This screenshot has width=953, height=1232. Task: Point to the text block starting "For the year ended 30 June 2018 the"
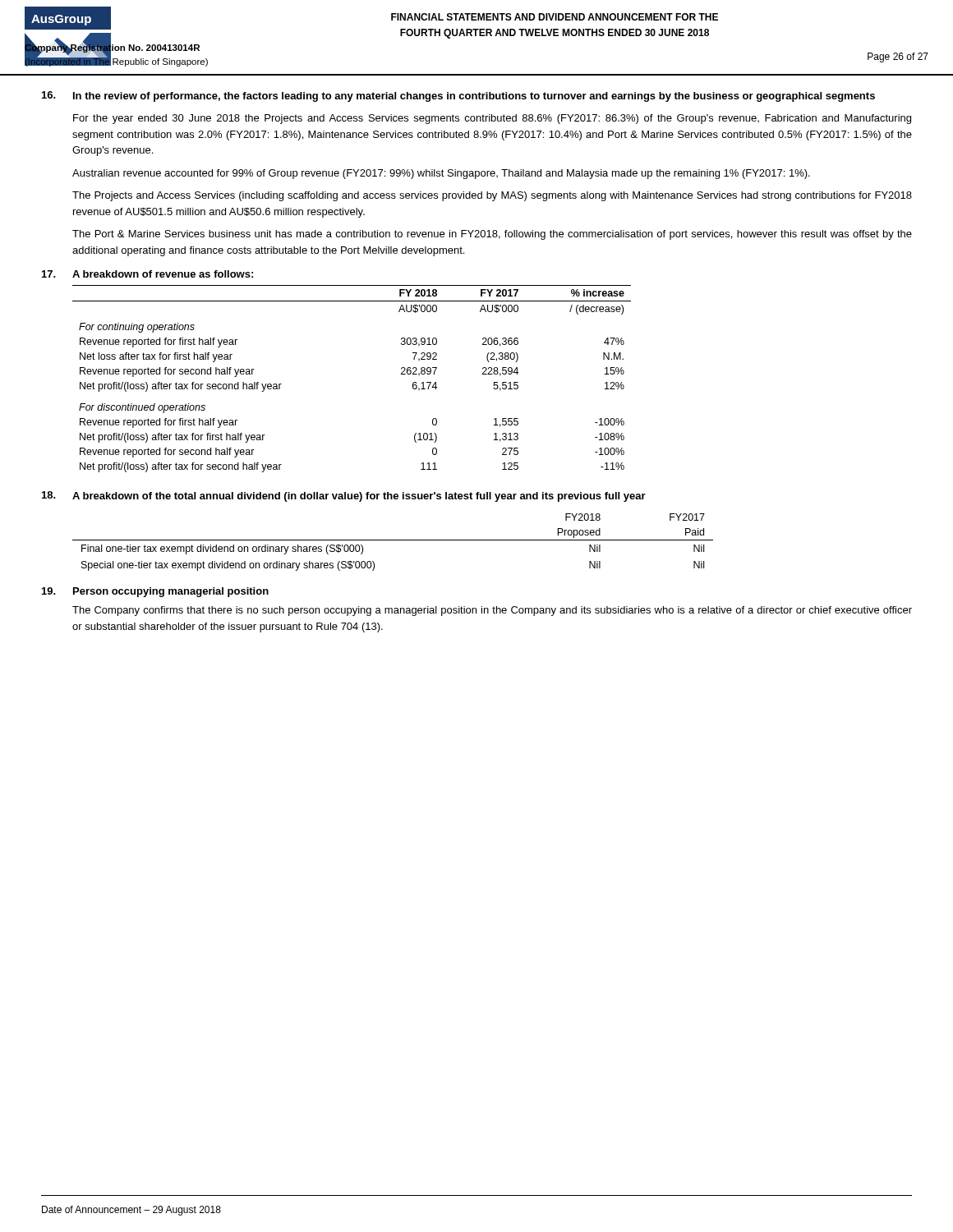[492, 134]
